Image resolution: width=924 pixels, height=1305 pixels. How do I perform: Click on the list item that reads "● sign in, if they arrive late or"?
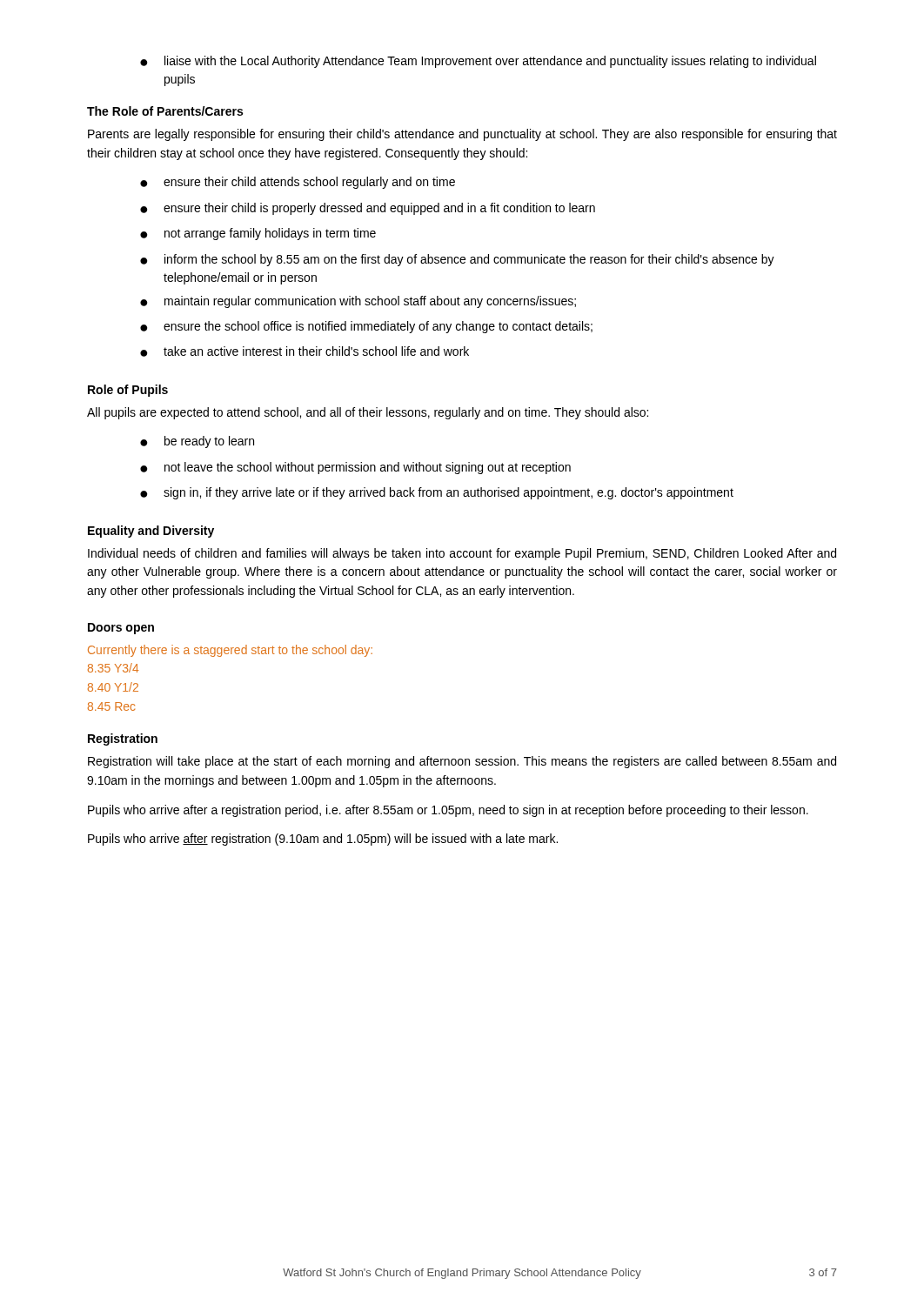pos(488,494)
